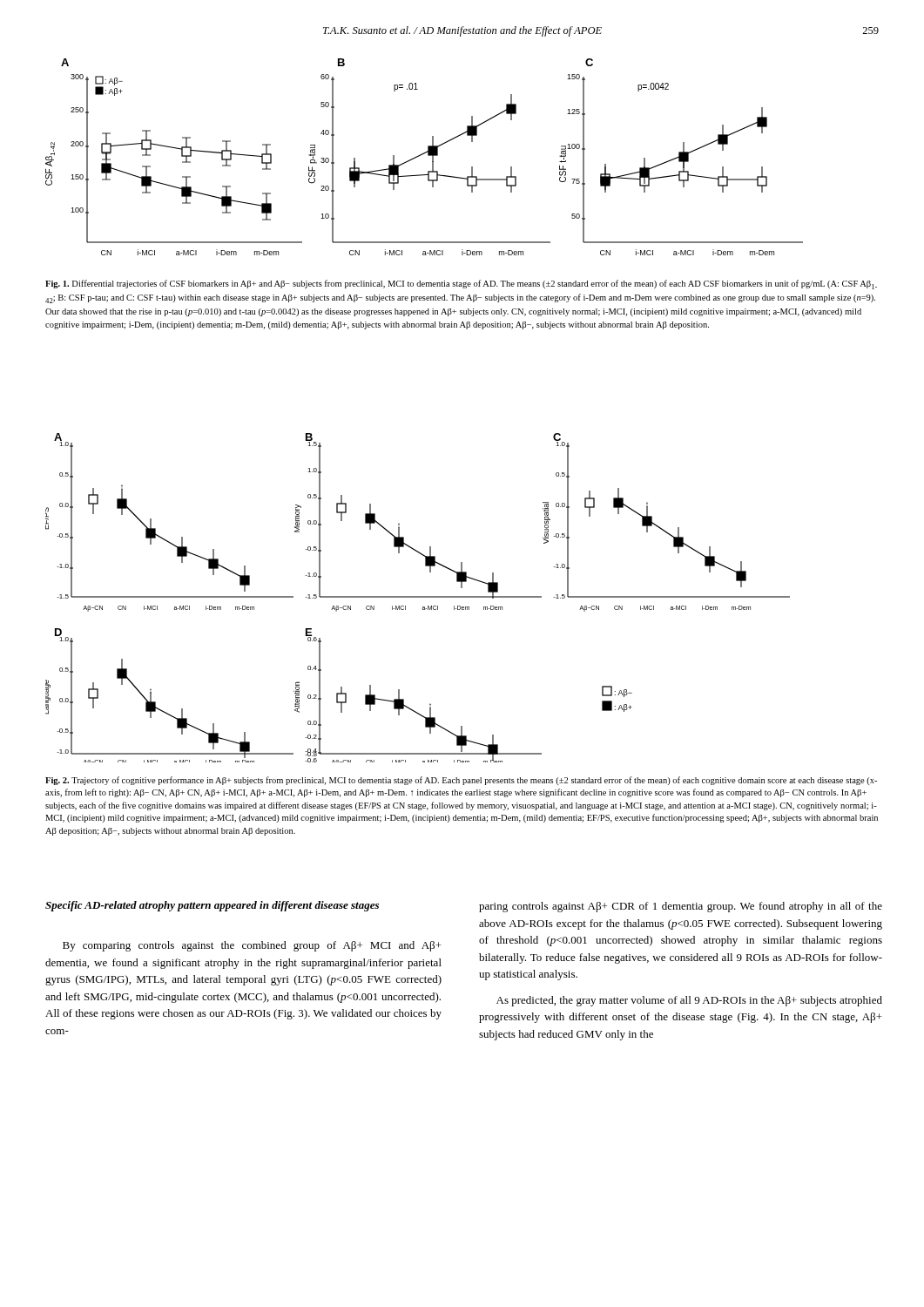Locate the text starting "Specific AD-related atrophy pattern"
Screen dimensions: 1307x924
[x=212, y=905]
